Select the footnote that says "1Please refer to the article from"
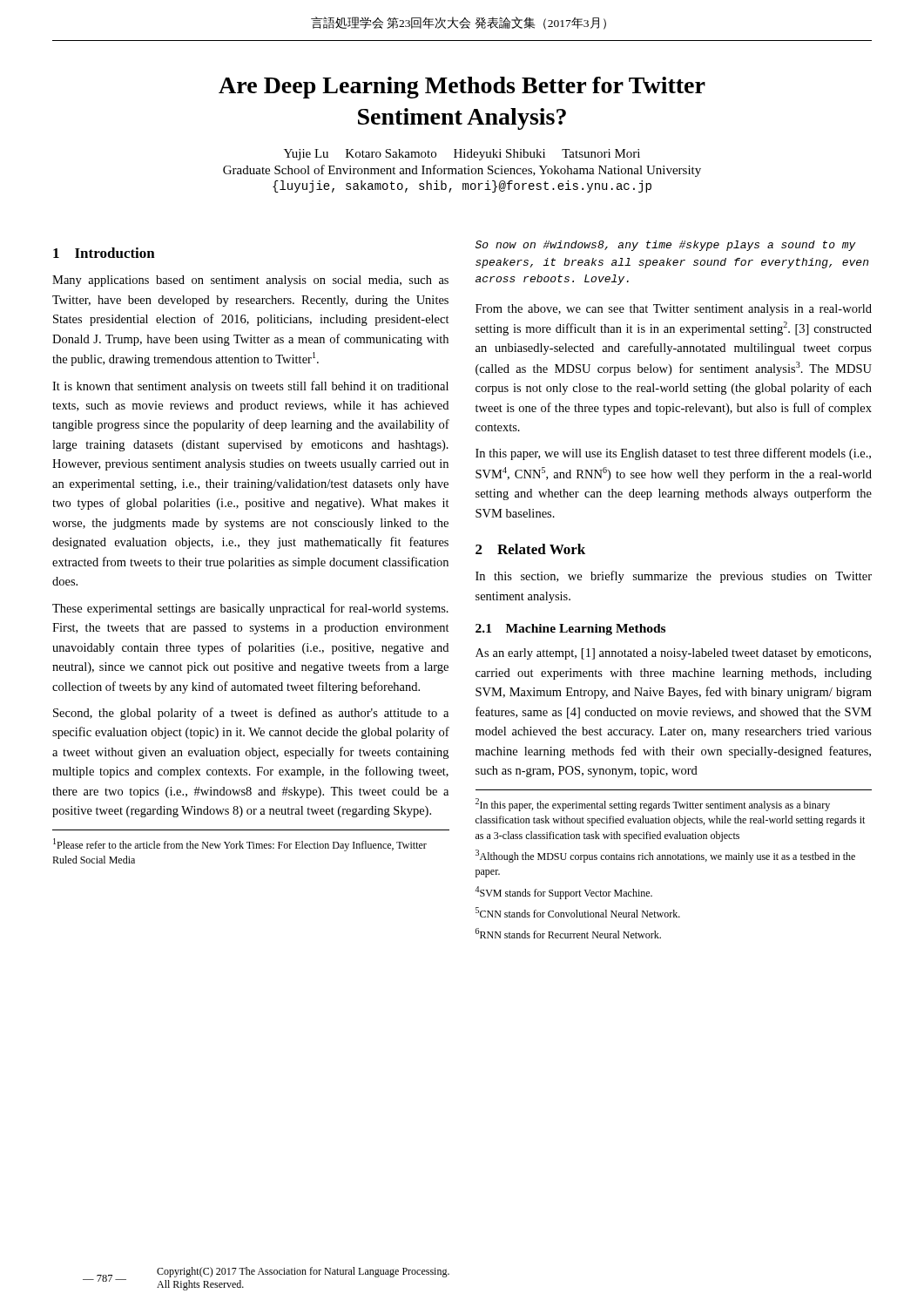Viewport: 924px width, 1307px height. pos(251,852)
